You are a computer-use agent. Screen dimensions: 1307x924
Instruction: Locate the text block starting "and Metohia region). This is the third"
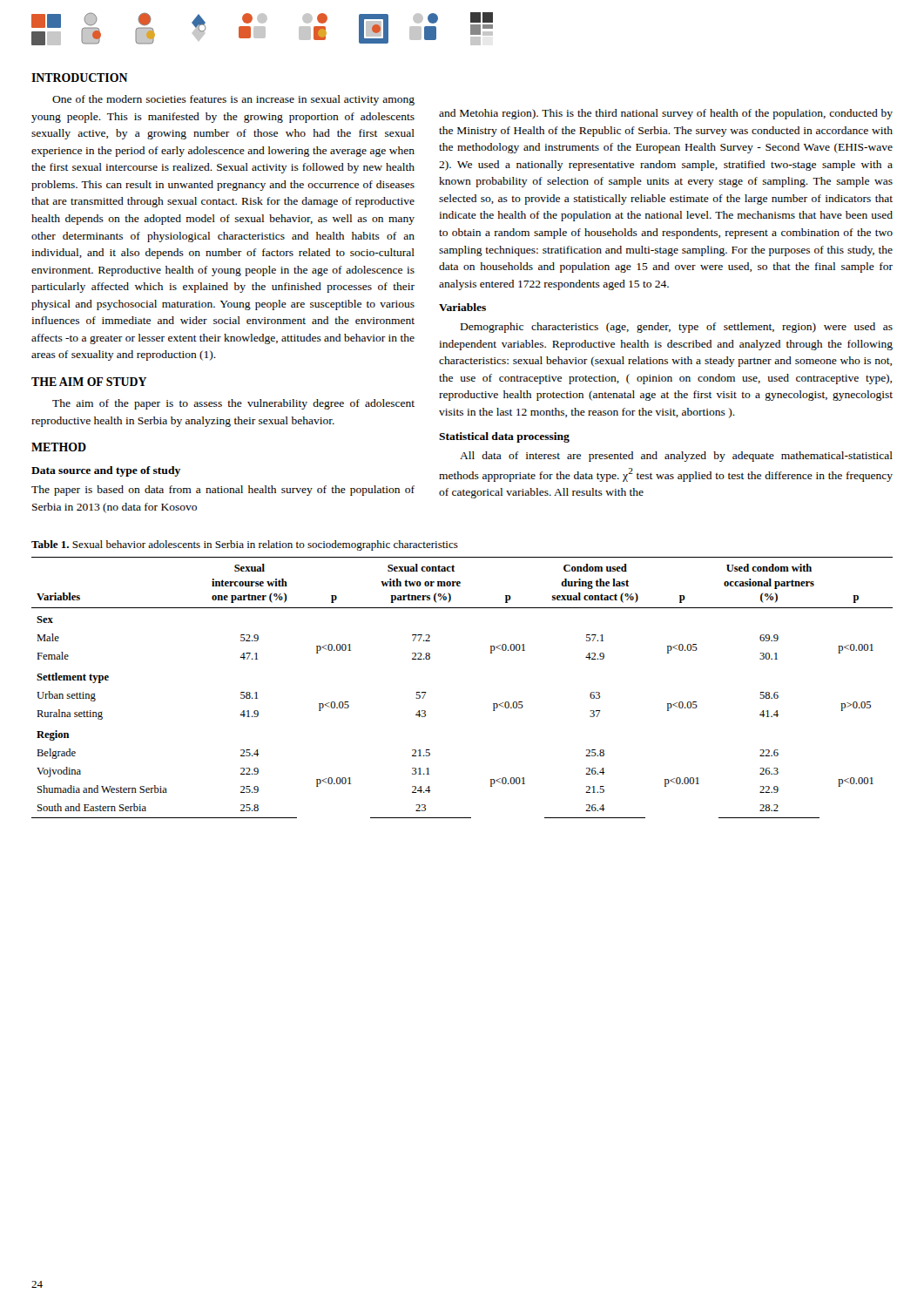pos(666,198)
